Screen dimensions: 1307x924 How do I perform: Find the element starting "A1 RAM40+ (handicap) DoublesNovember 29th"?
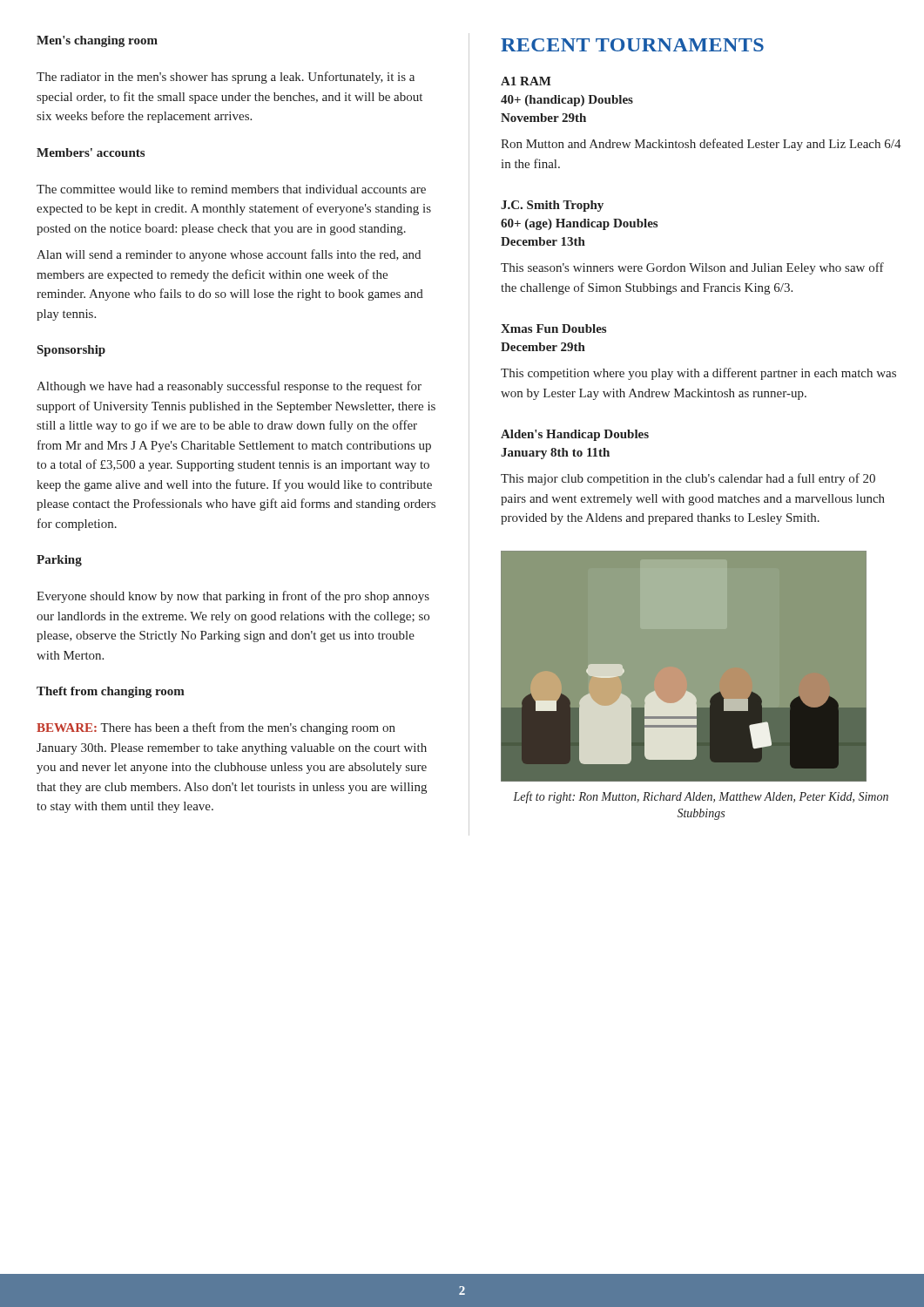(x=526, y=81)
